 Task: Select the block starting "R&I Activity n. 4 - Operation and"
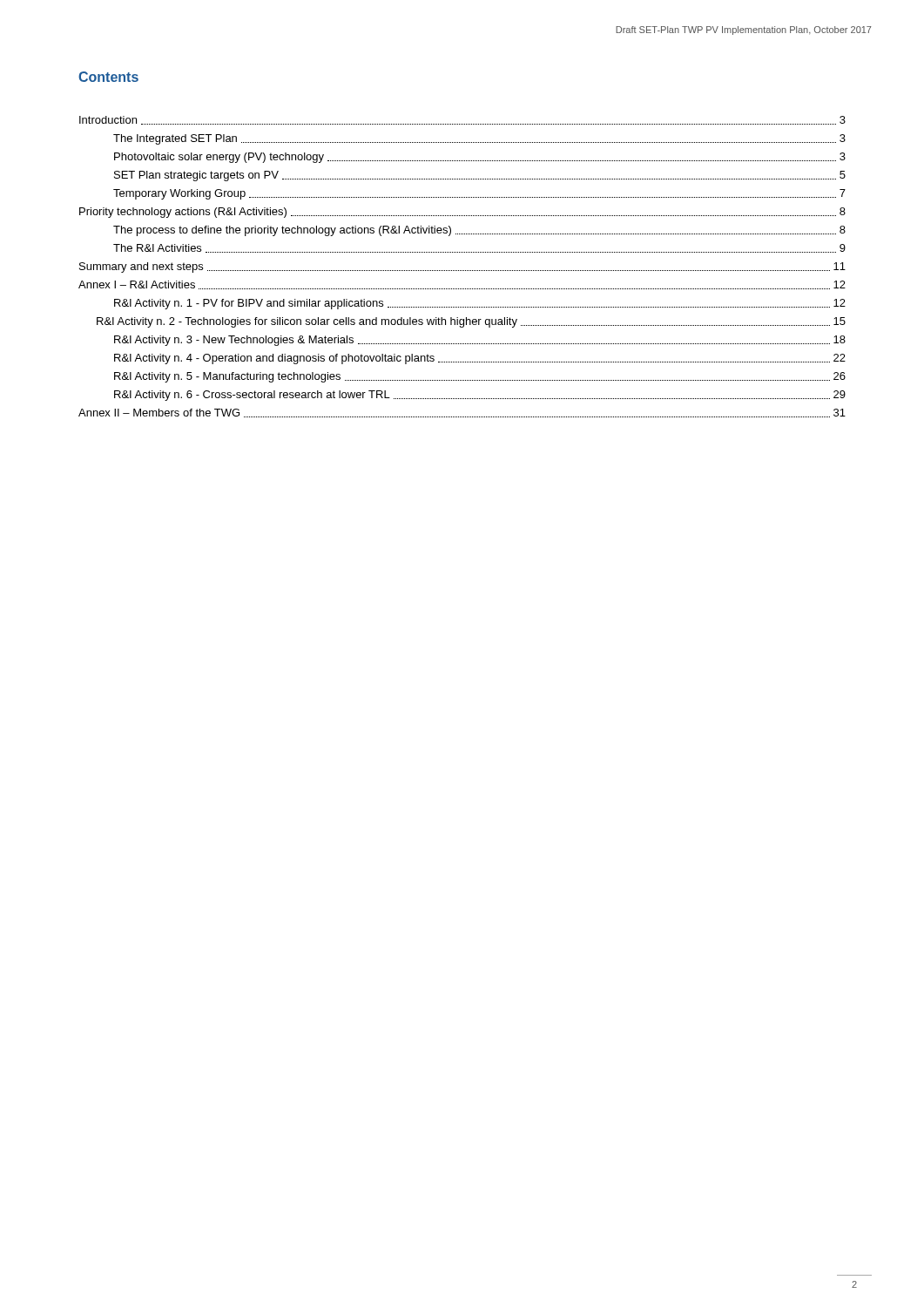click(x=462, y=358)
